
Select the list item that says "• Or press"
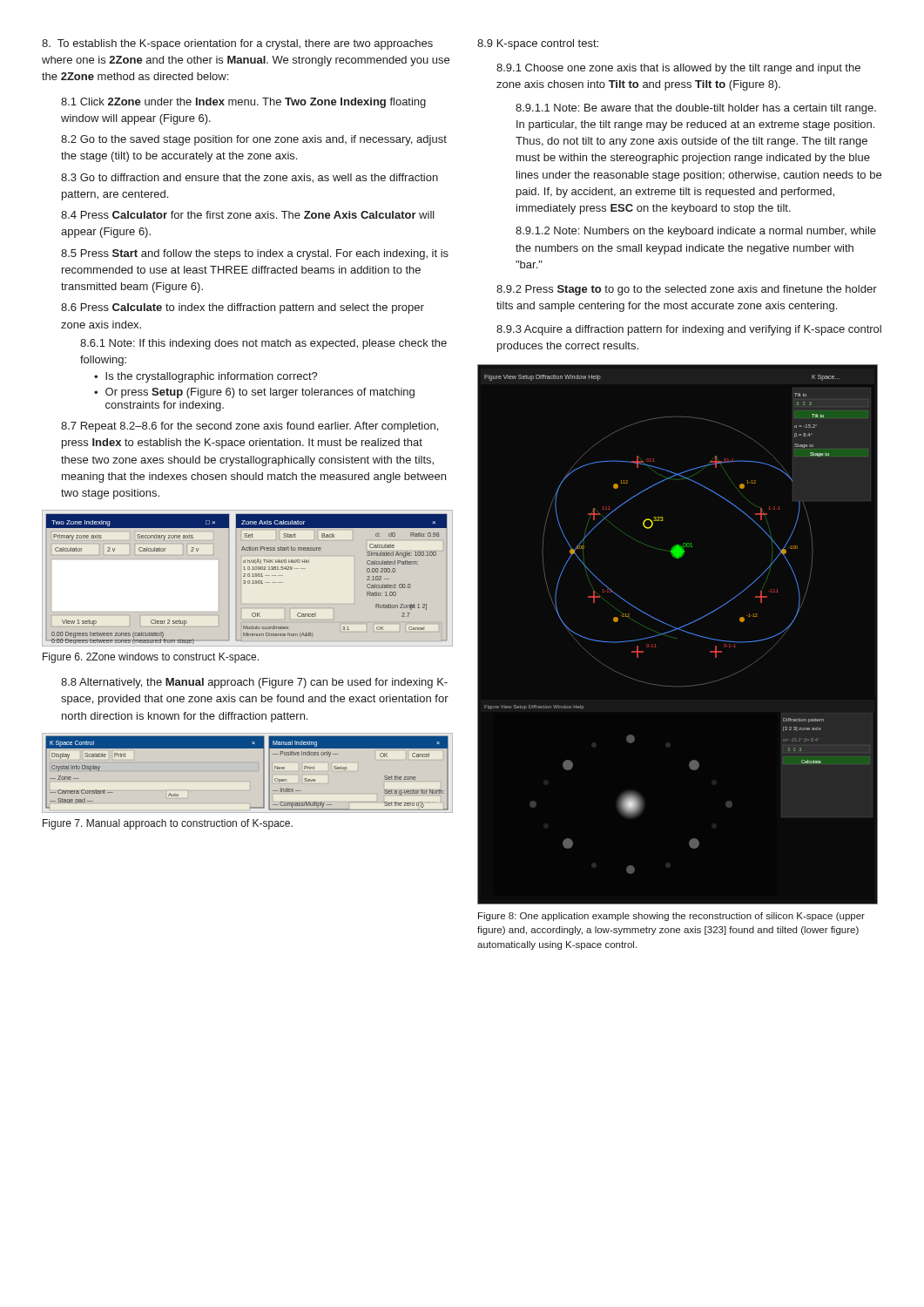tap(273, 398)
